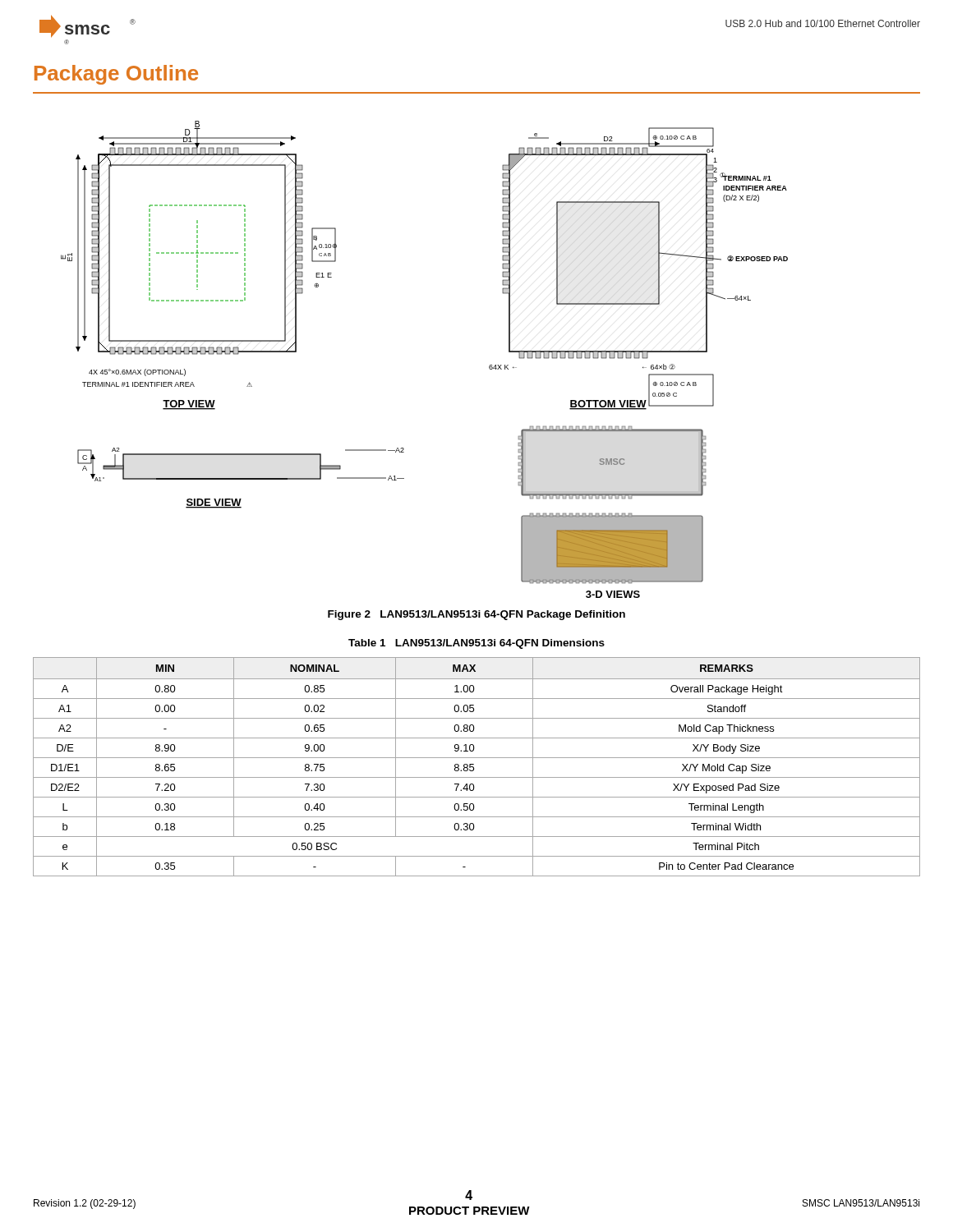The width and height of the screenshot is (953, 1232).
Task: Find the table
Action: [476, 767]
